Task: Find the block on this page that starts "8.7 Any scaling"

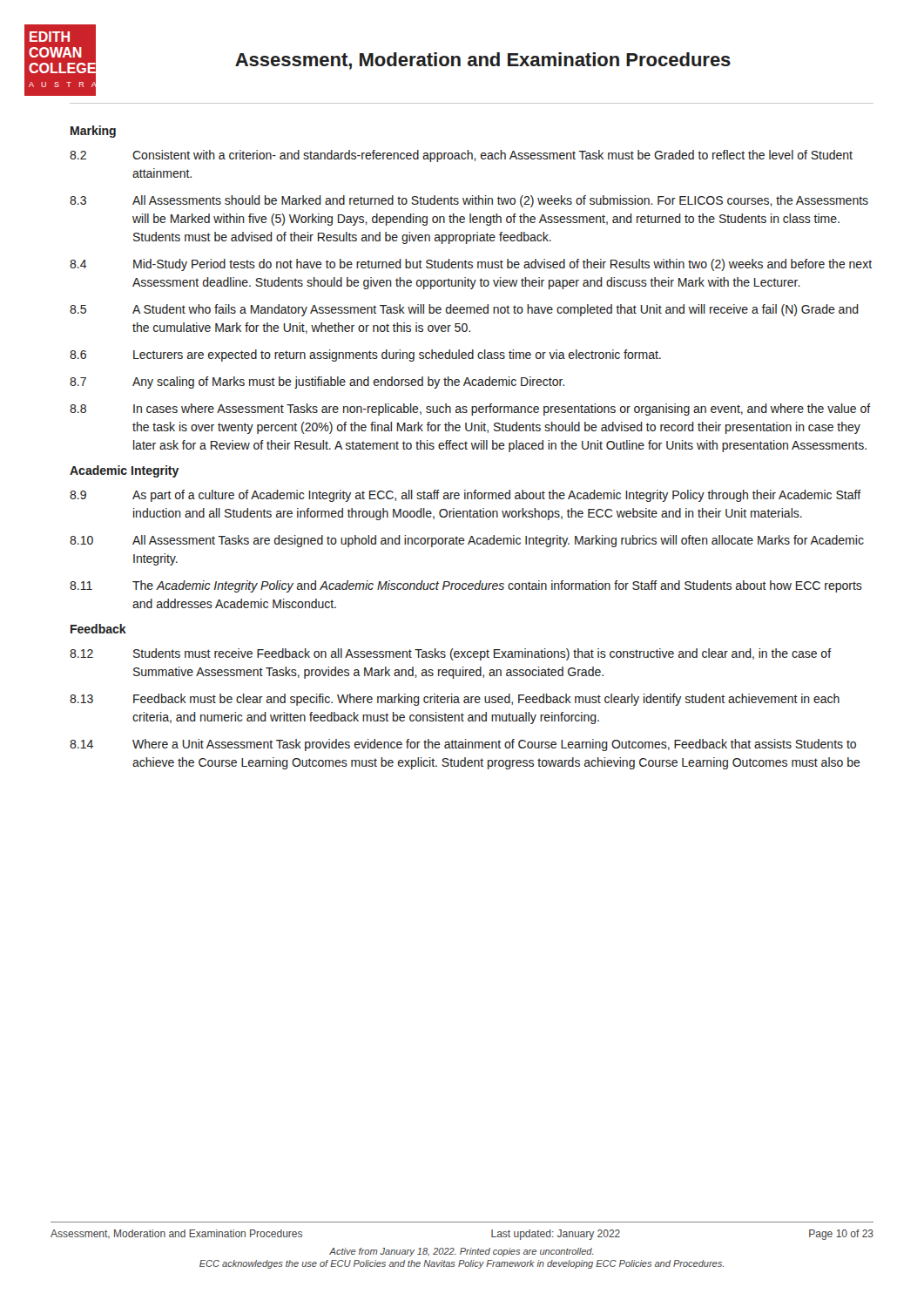Action: click(318, 382)
